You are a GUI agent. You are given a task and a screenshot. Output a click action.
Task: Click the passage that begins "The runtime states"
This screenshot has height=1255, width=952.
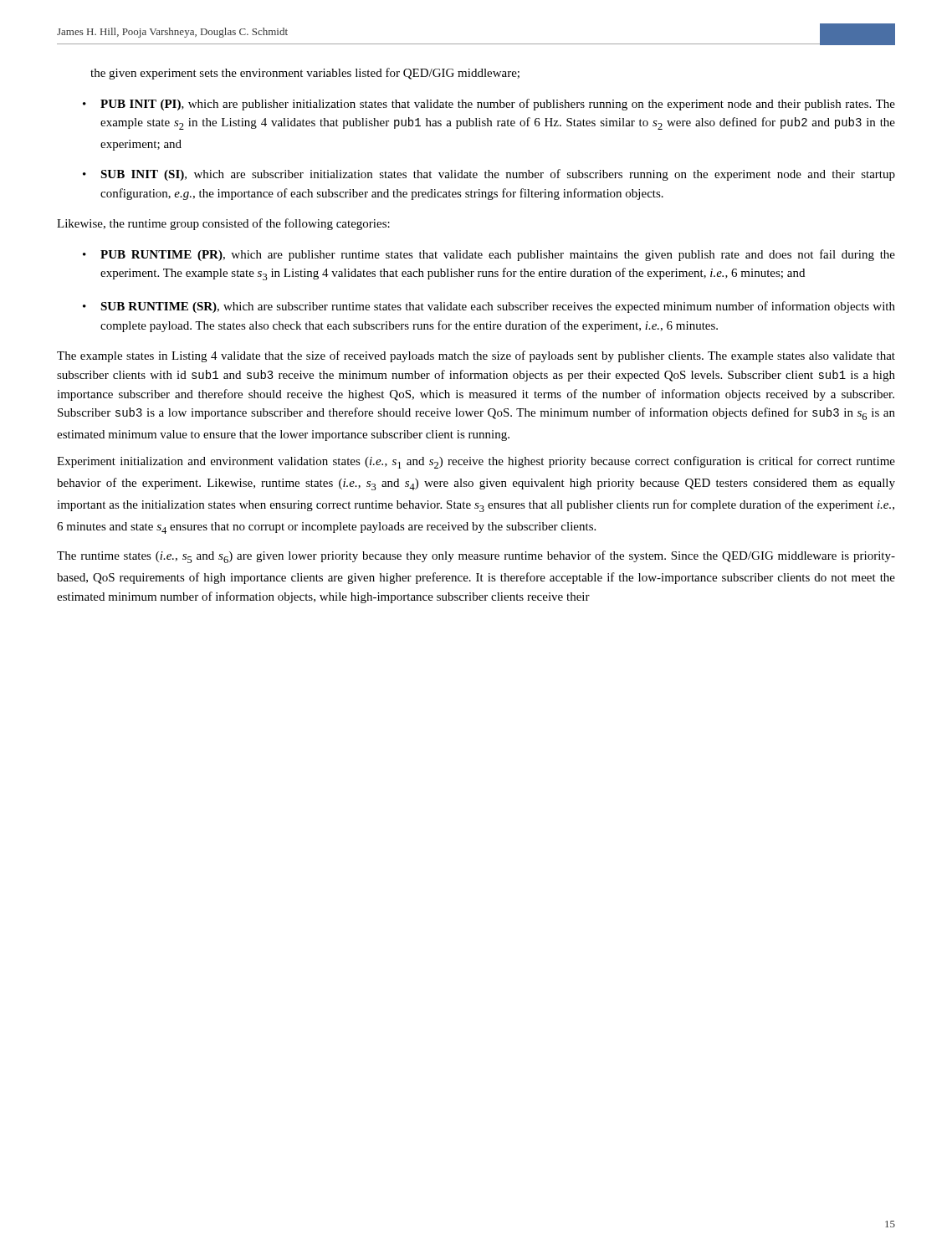tap(476, 576)
